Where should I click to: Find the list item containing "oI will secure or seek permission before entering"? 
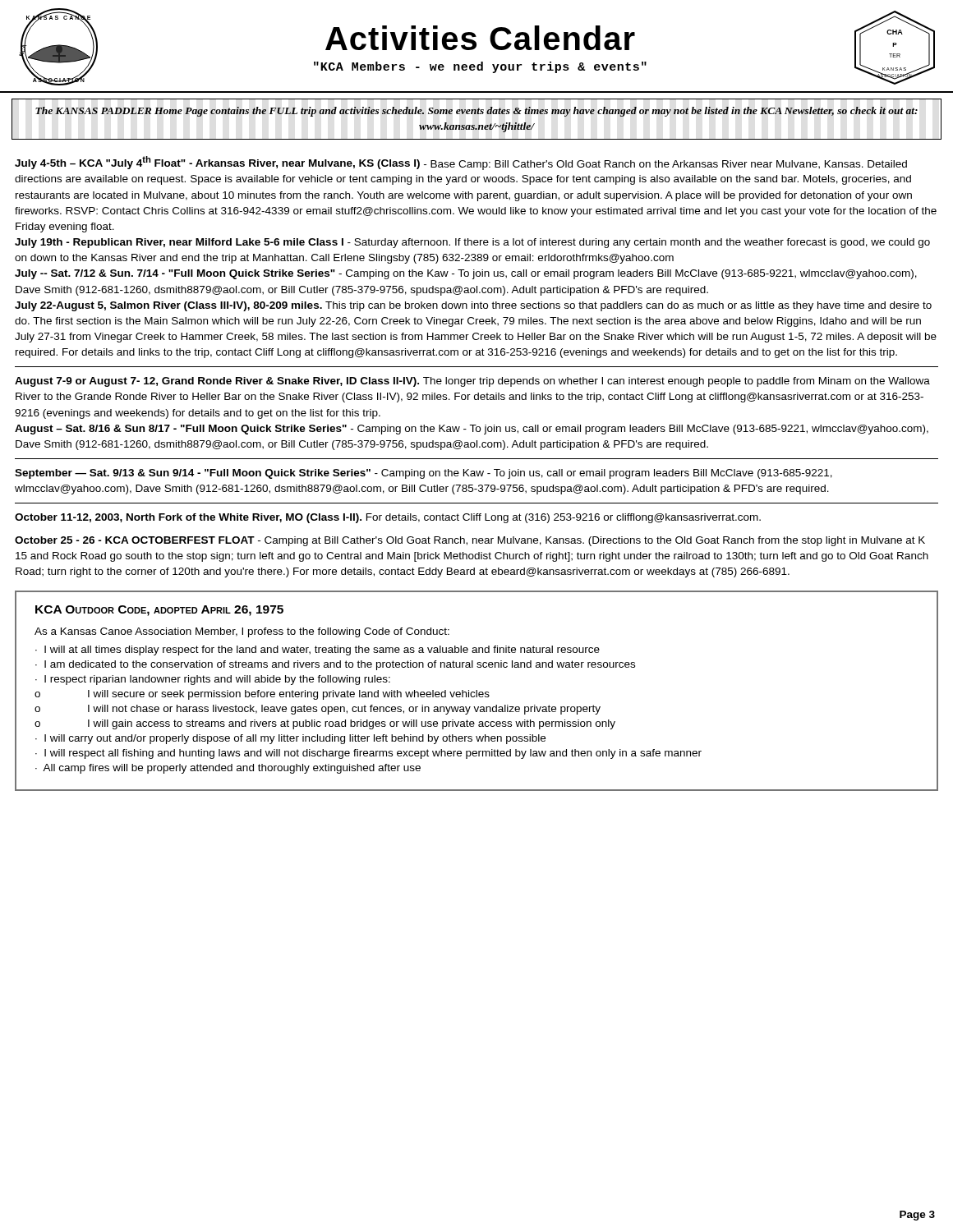pyautogui.click(x=262, y=694)
